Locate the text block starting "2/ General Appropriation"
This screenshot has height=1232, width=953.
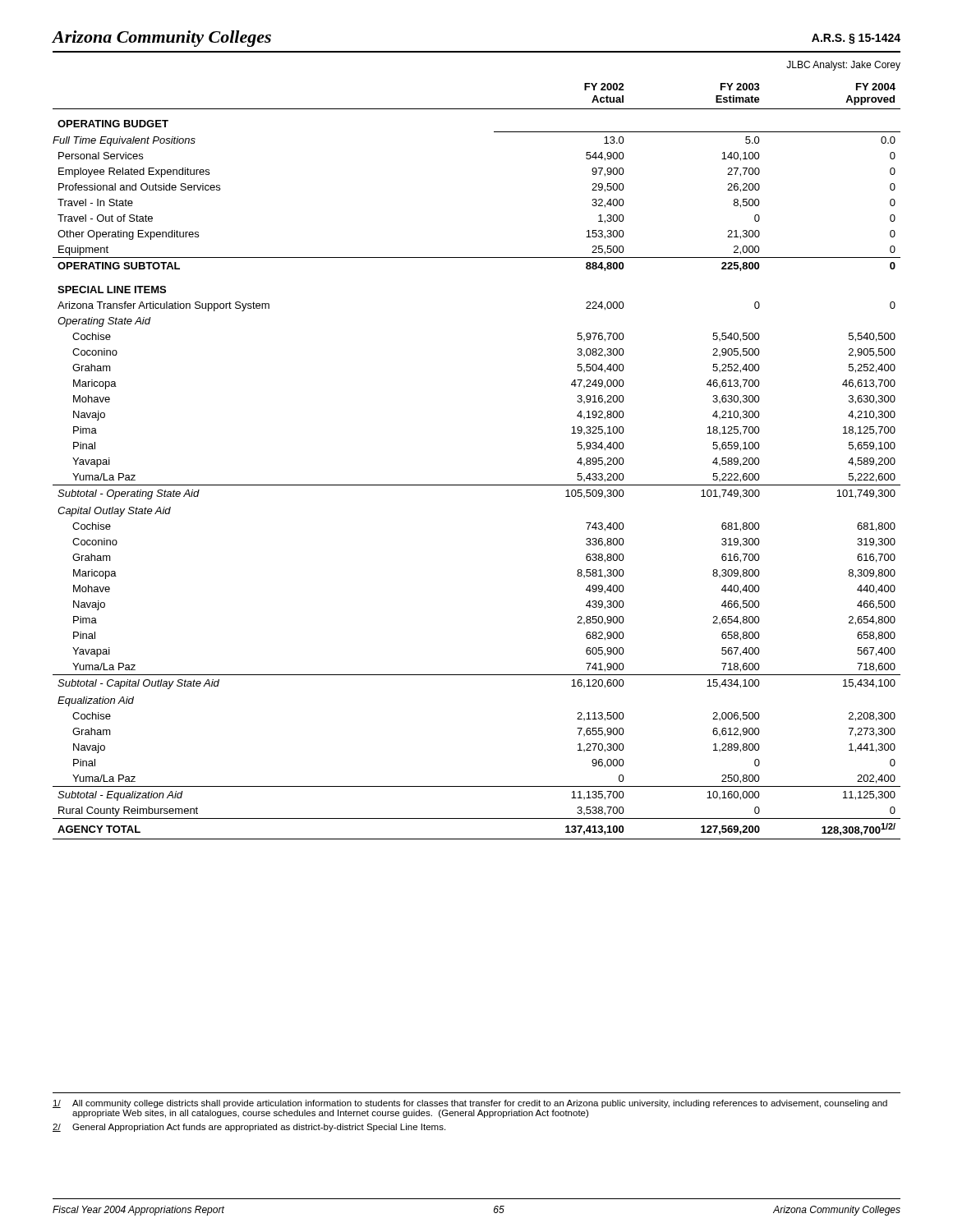249,1127
